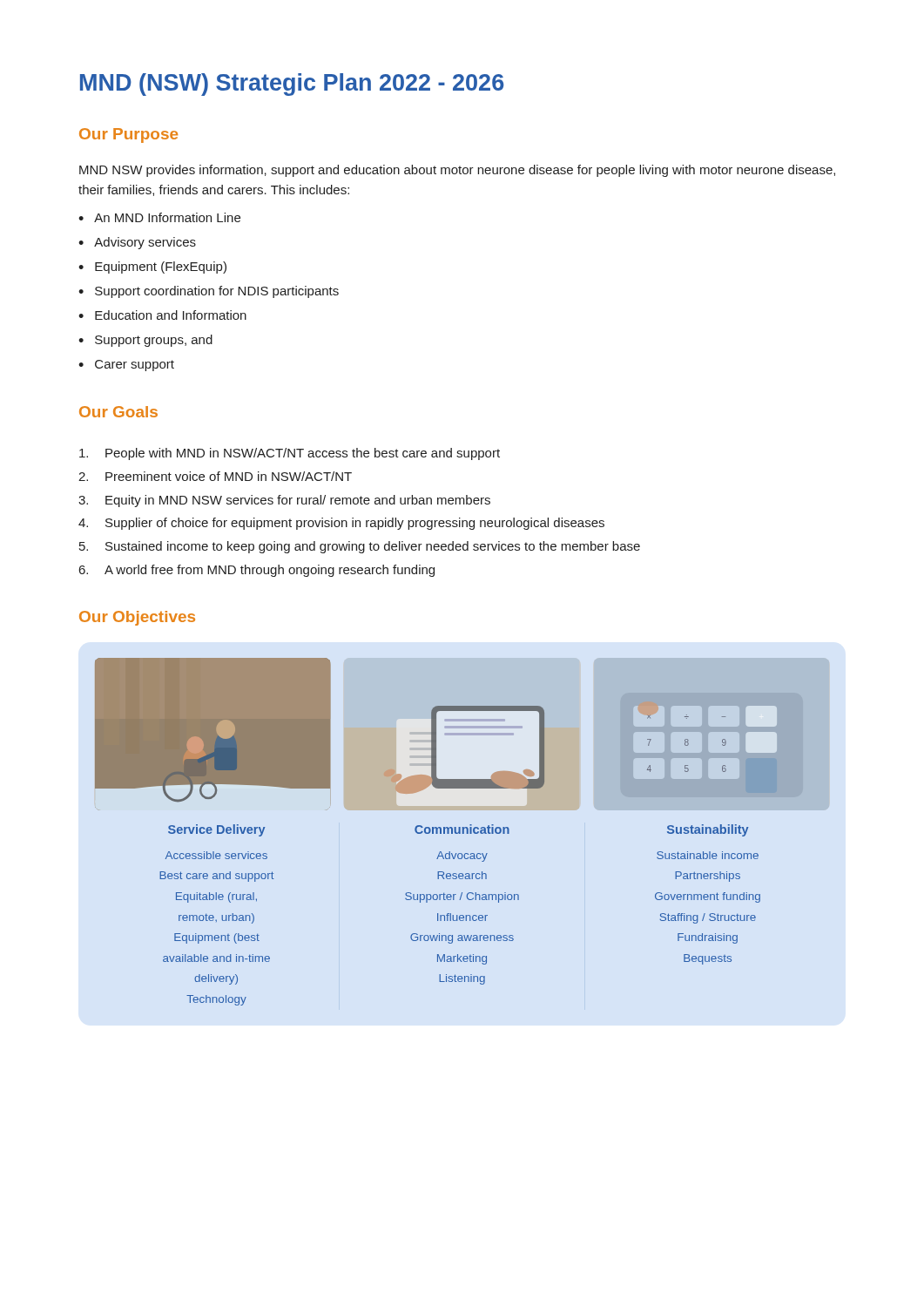Find the passage starting "•An MND Information Line"
The height and width of the screenshot is (1307, 924).
(x=159, y=217)
